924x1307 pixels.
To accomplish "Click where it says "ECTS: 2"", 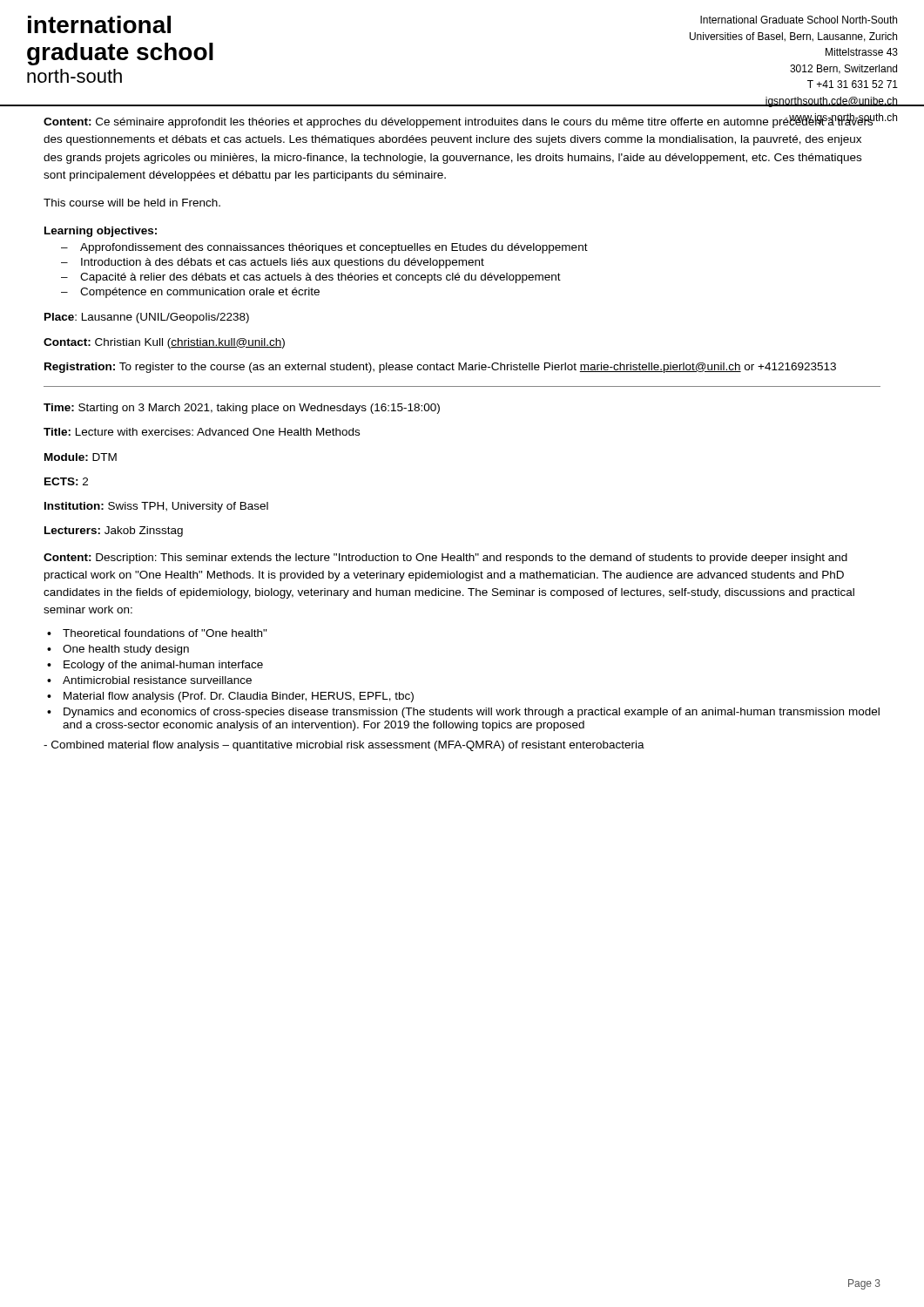I will click(66, 481).
